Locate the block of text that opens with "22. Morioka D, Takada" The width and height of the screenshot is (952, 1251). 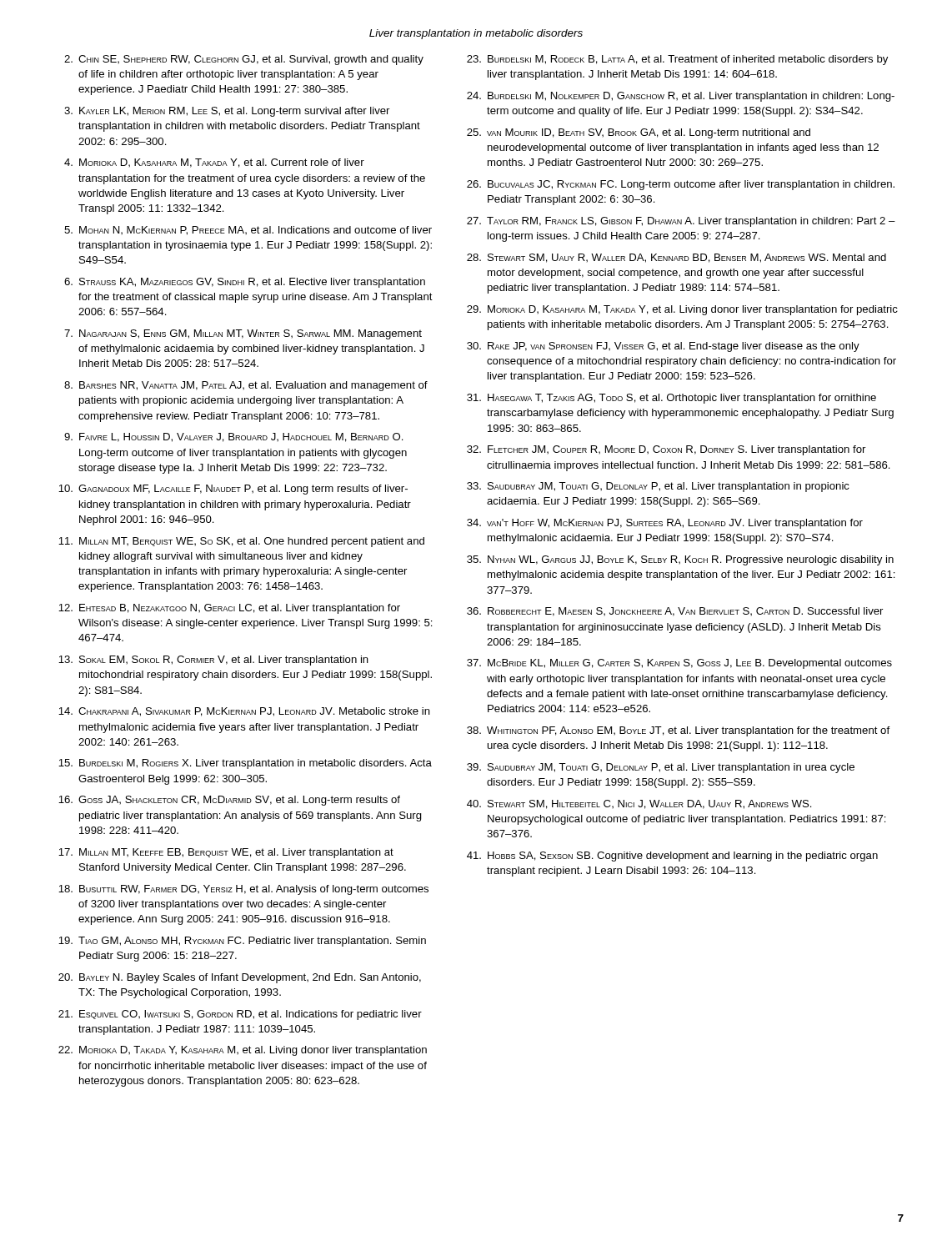(241, 1066)
